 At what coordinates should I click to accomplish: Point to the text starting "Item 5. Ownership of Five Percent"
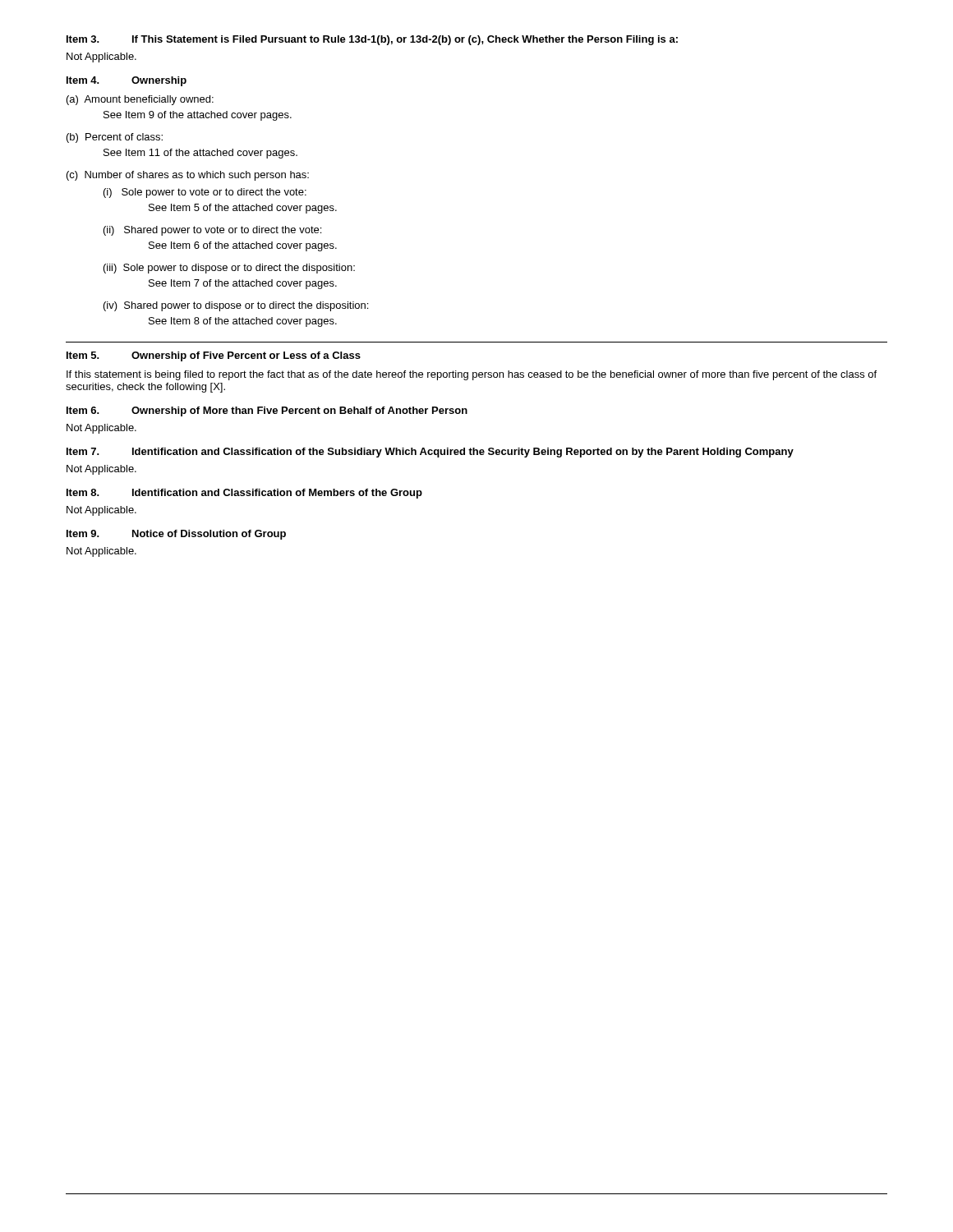pyautogui.click(x=213, y=355)
